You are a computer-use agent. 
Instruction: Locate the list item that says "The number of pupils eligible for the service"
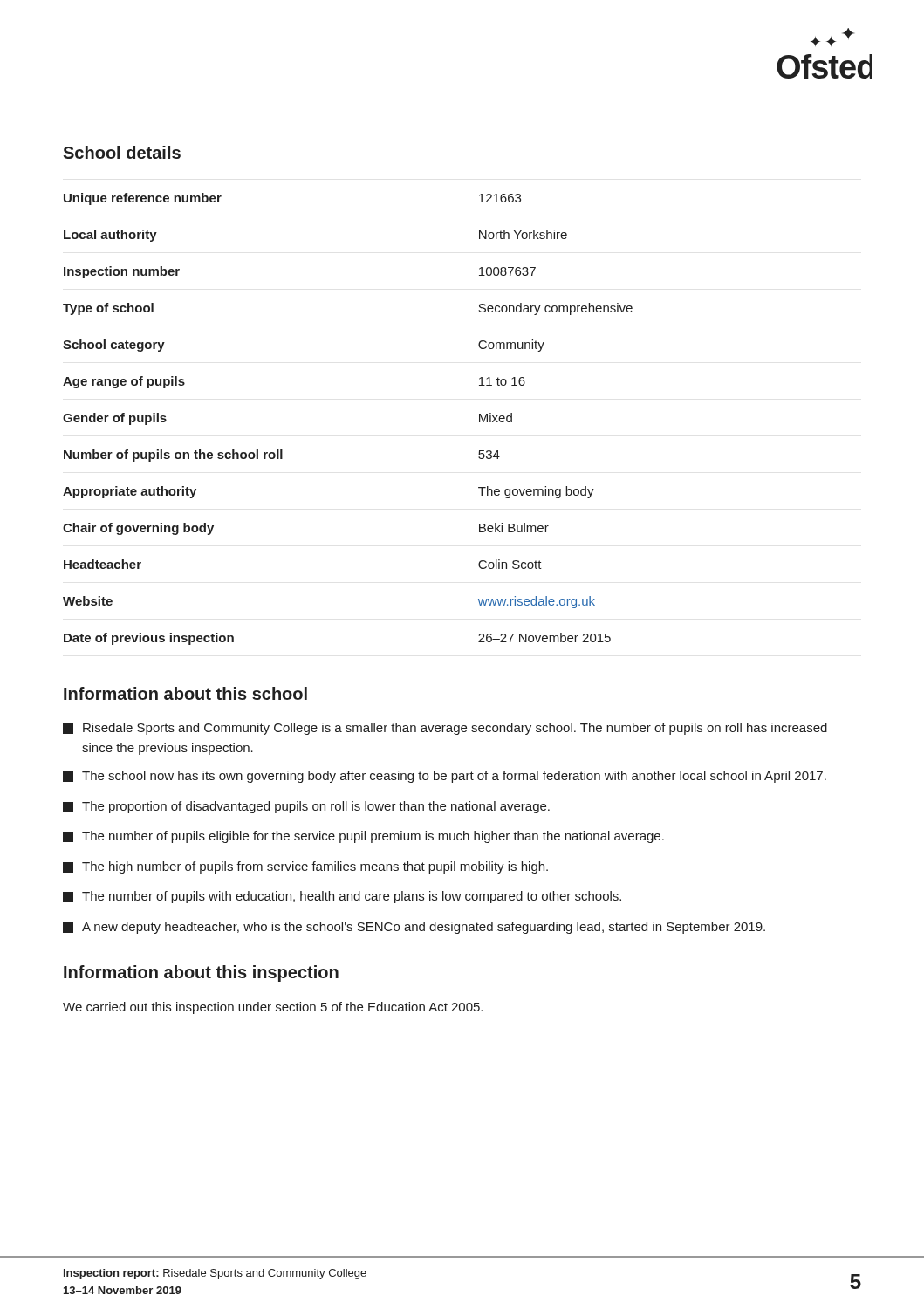coord(462,837)
